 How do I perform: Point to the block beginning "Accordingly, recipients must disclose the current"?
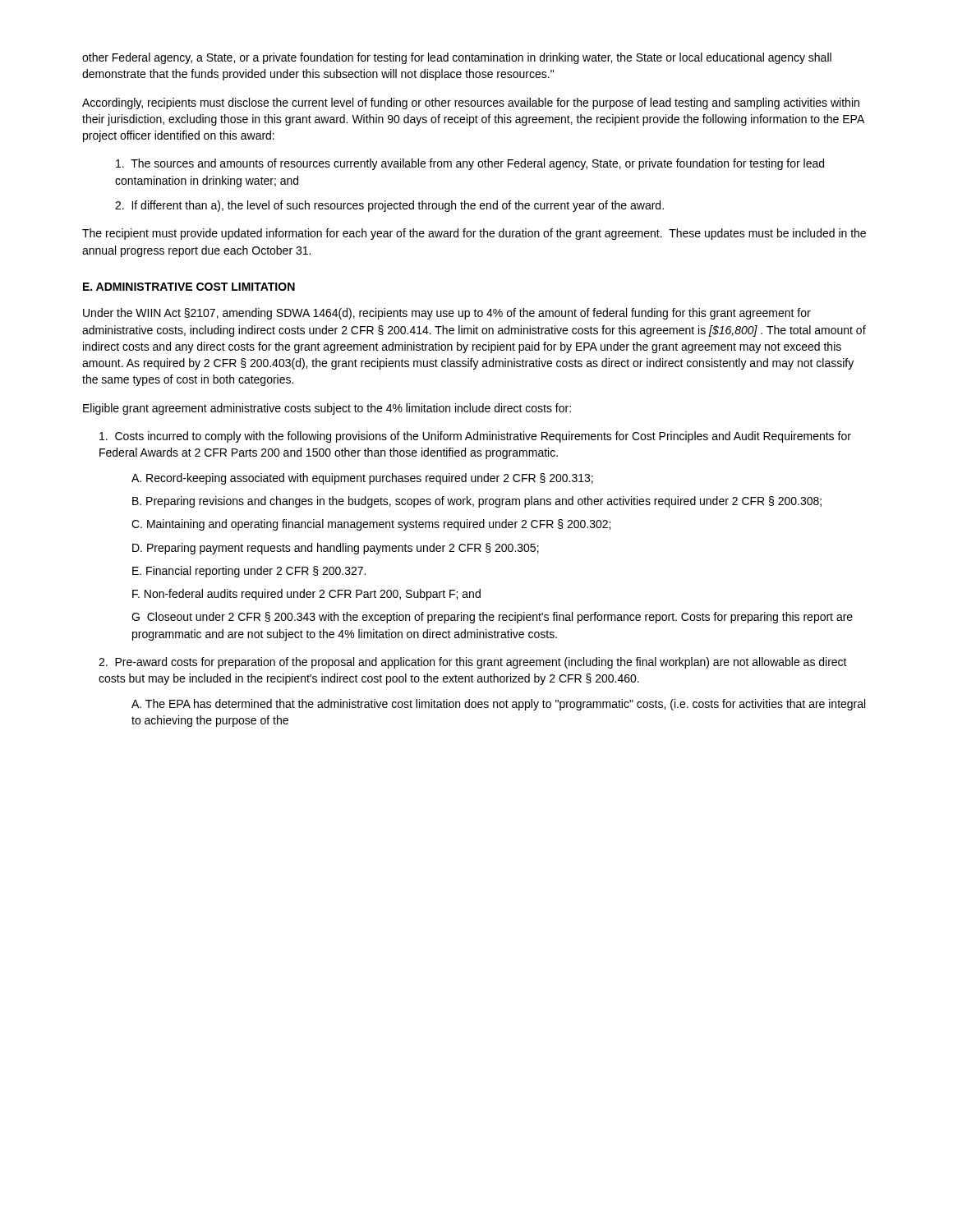coord(473,119)
